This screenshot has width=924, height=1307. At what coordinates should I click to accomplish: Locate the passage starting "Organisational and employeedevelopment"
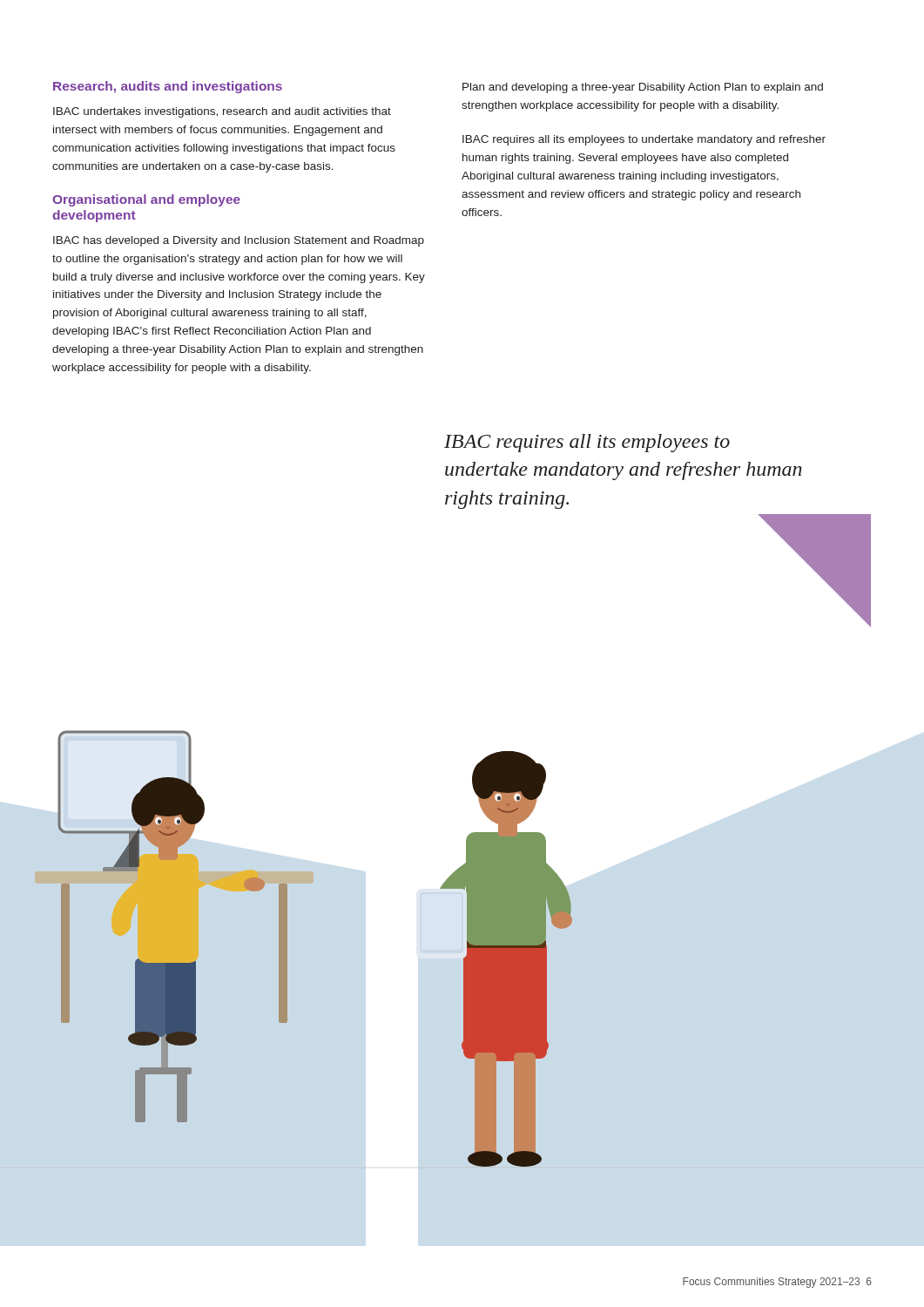click(146, 207)
